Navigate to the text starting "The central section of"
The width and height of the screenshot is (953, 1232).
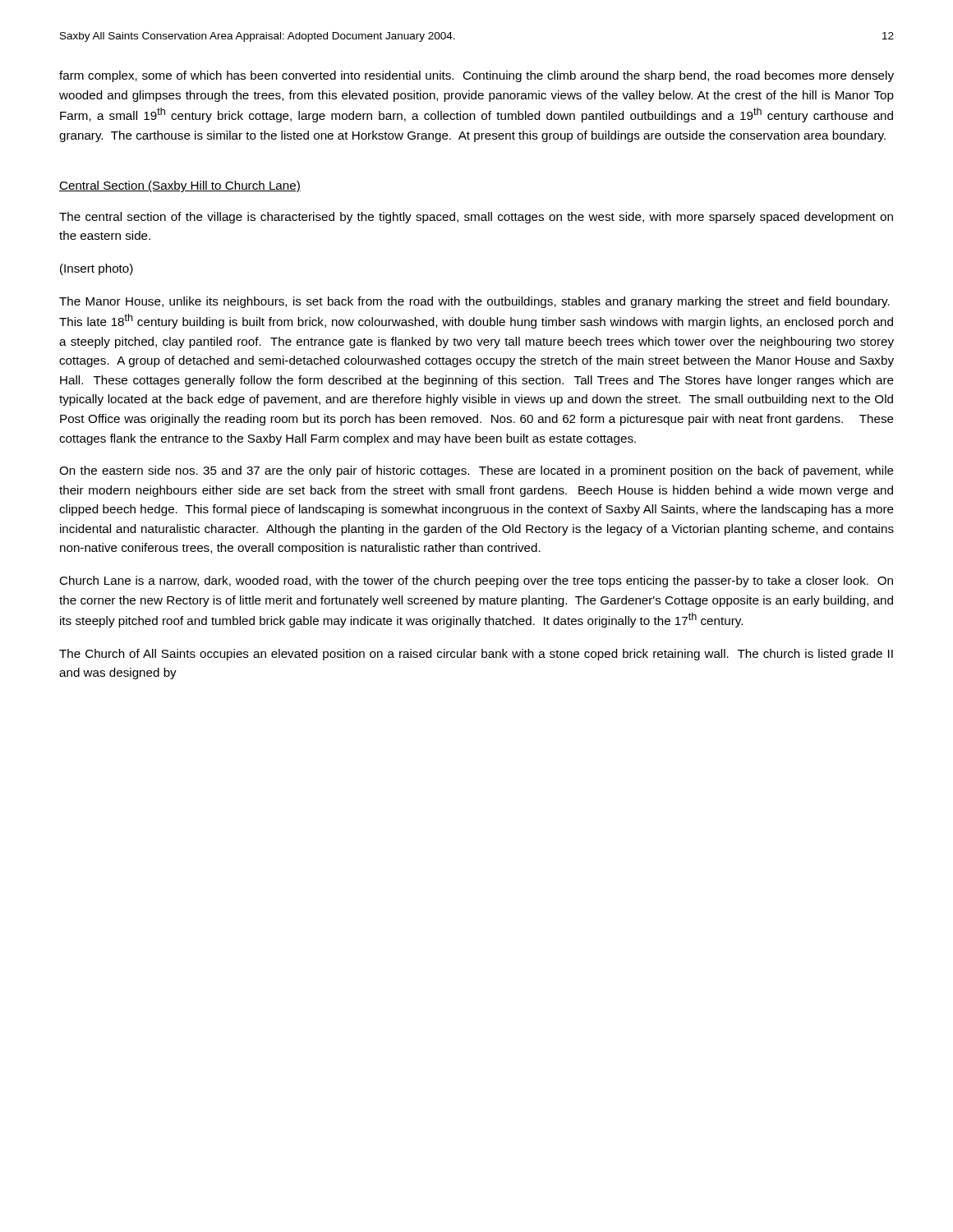[x=476, y=226]
